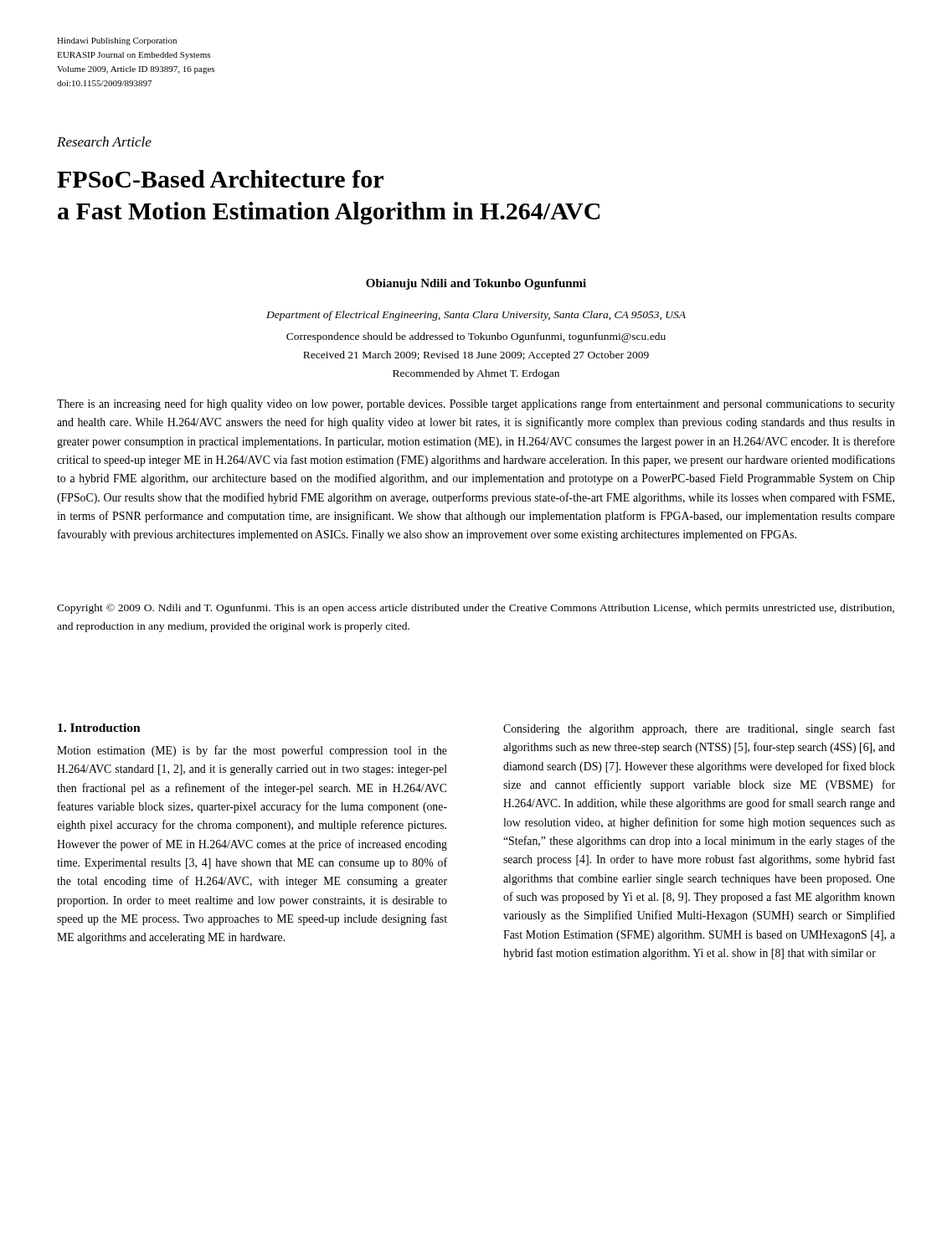This screenshot has width=952, height=1256.
Task: Select the text that reads "Recommended by Ahmet T. Erdogan"
Action: pos(476,373)
